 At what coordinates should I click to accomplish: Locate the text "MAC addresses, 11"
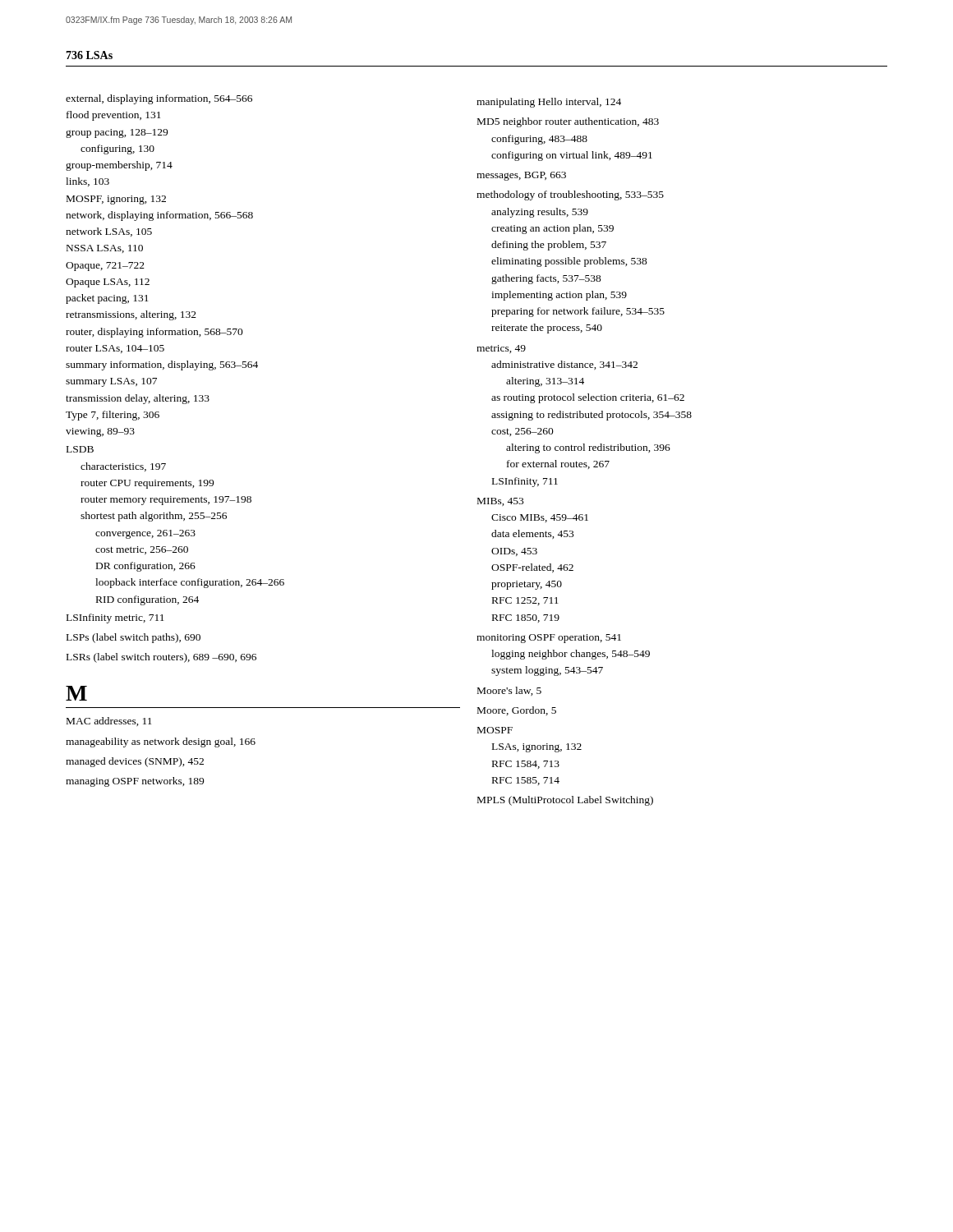coord(109,721)
